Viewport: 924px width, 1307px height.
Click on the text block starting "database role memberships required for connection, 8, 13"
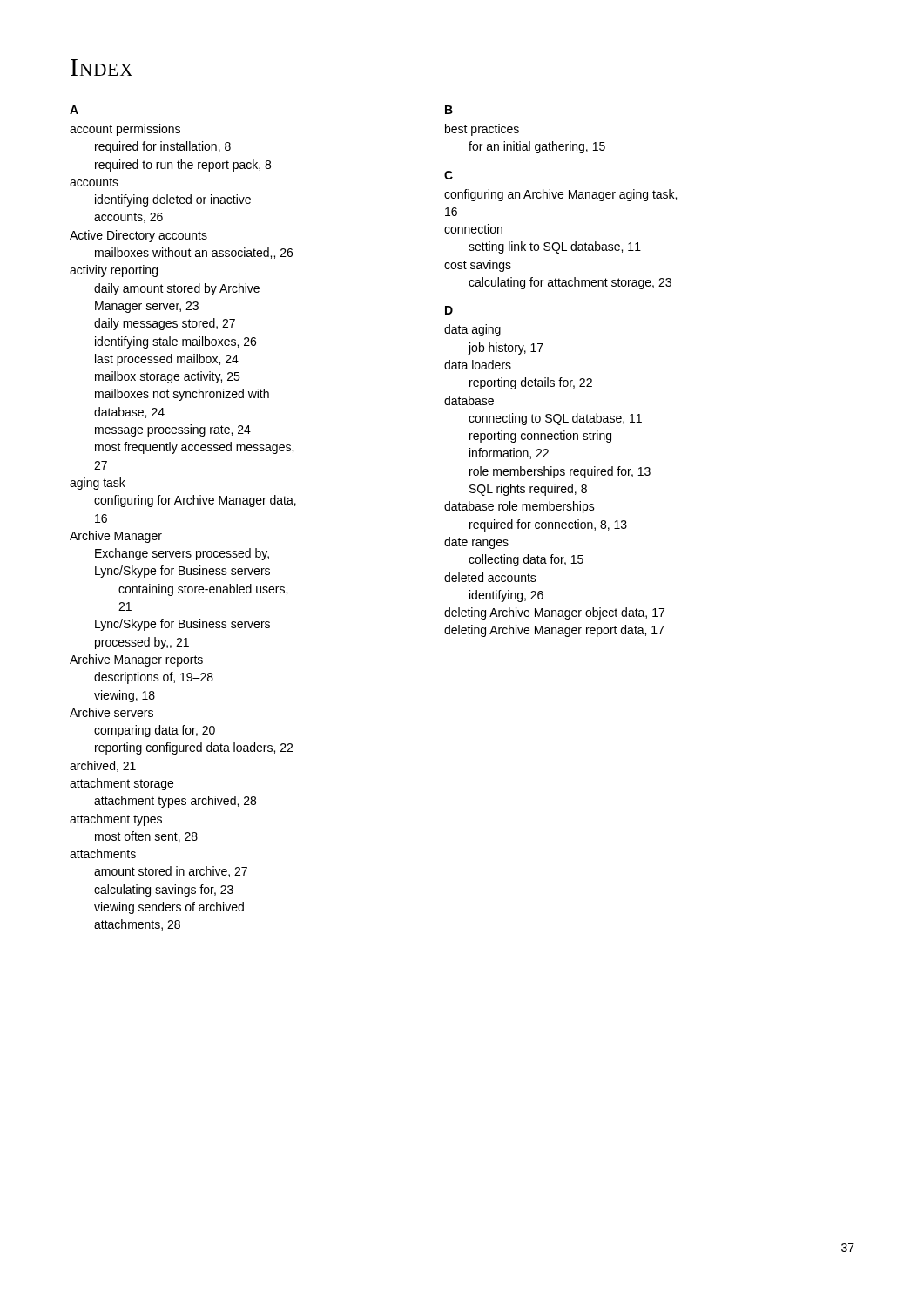(614, 516)
